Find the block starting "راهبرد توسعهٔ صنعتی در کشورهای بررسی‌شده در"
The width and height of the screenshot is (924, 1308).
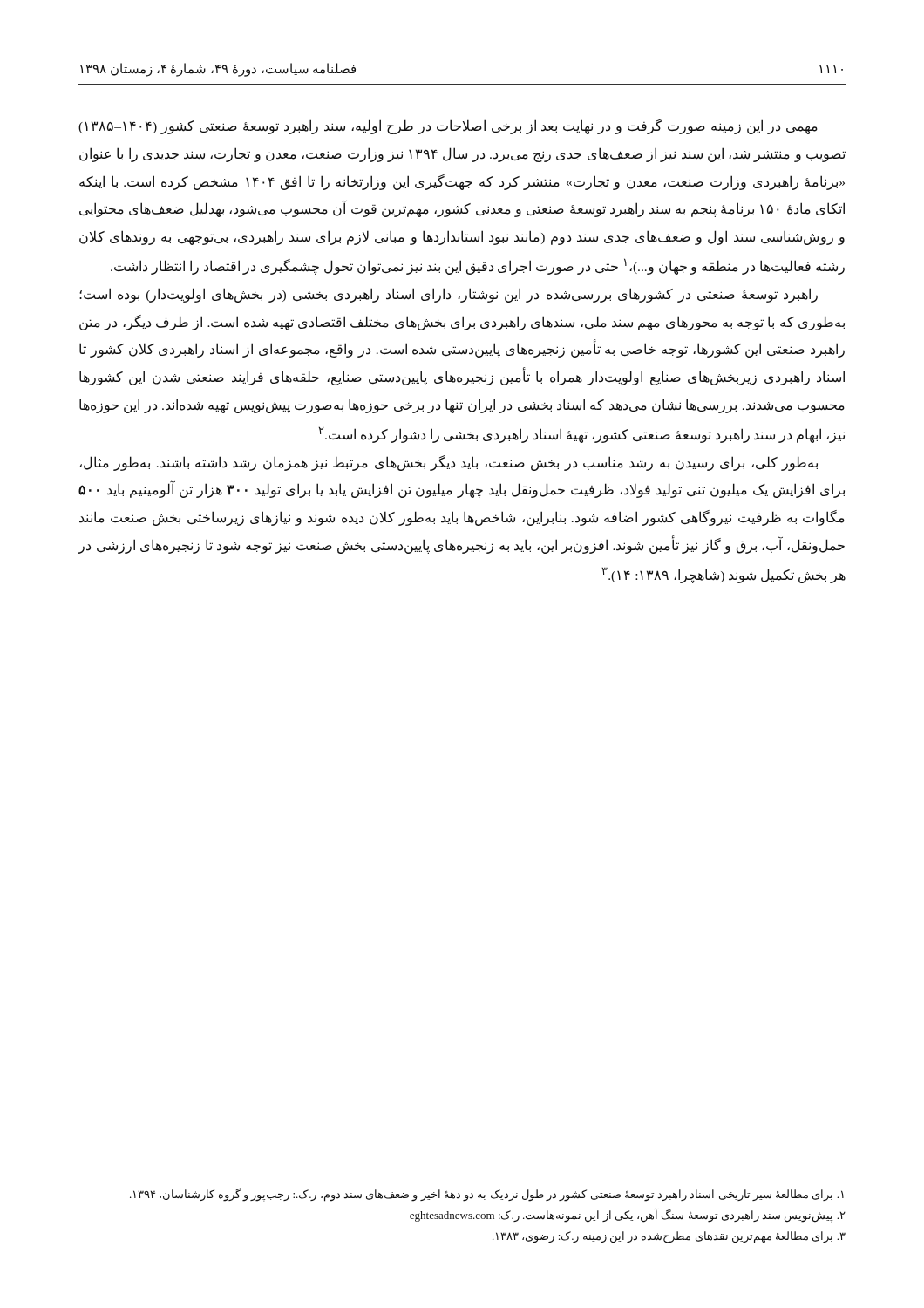tap(462, 365)
